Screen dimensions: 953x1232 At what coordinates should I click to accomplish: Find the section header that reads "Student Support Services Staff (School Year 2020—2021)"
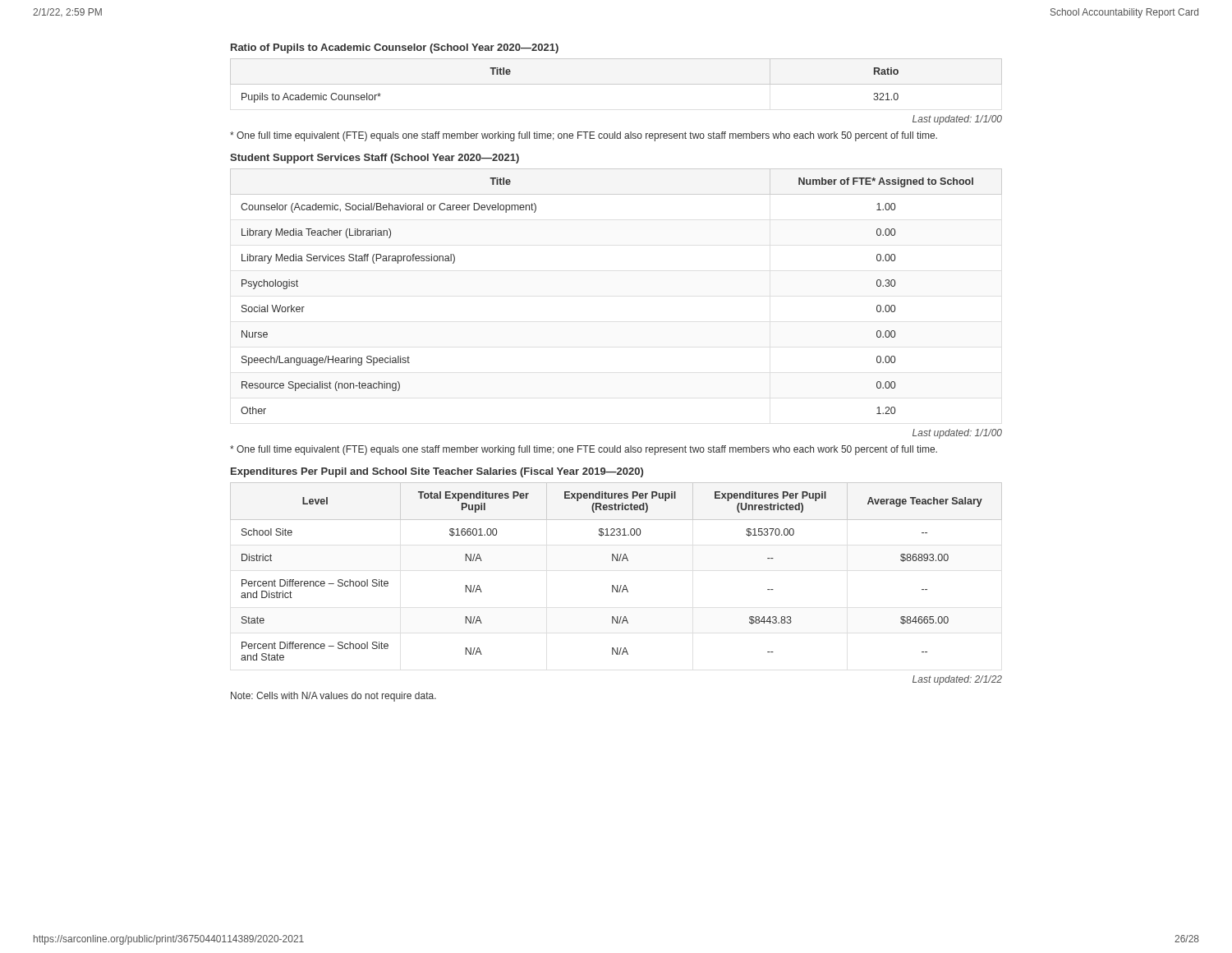point(375,157)
